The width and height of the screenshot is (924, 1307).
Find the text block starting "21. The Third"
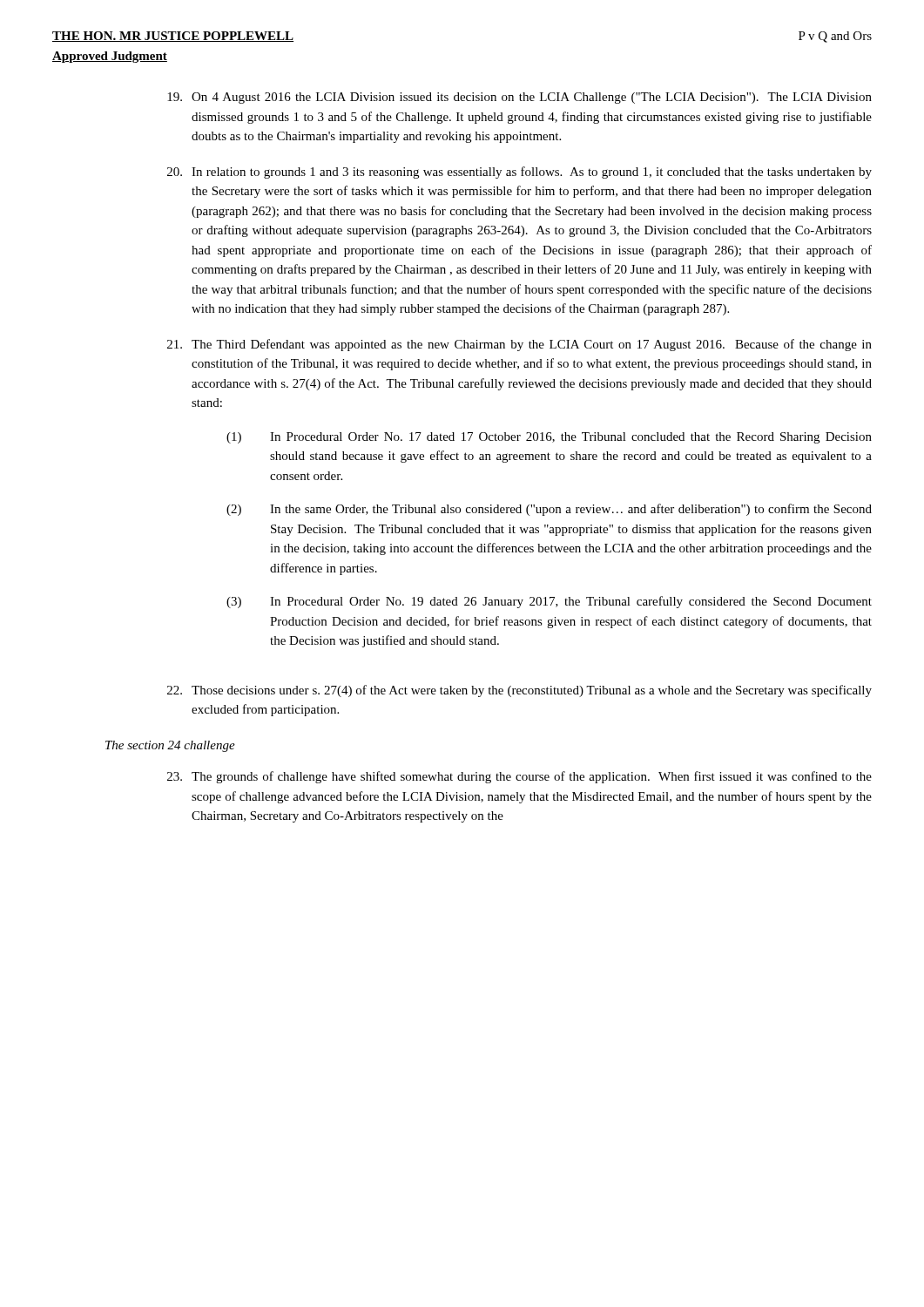(x=462, y=499)
